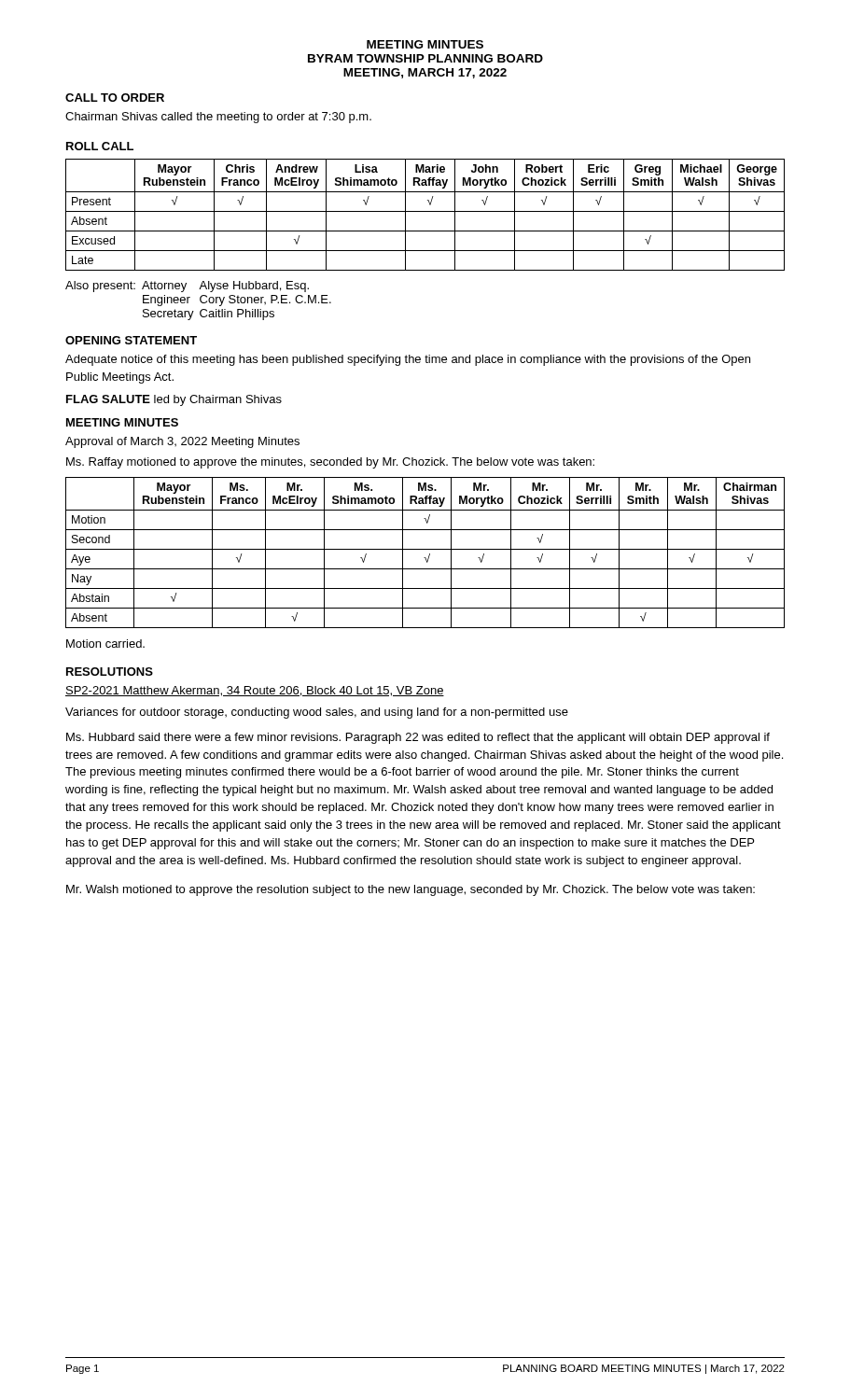Click on the region starting "Approval of March 3, 2022 Meeting"
Image resolution: width=850 pixels, height=1400 pixels.
point(183,441)
